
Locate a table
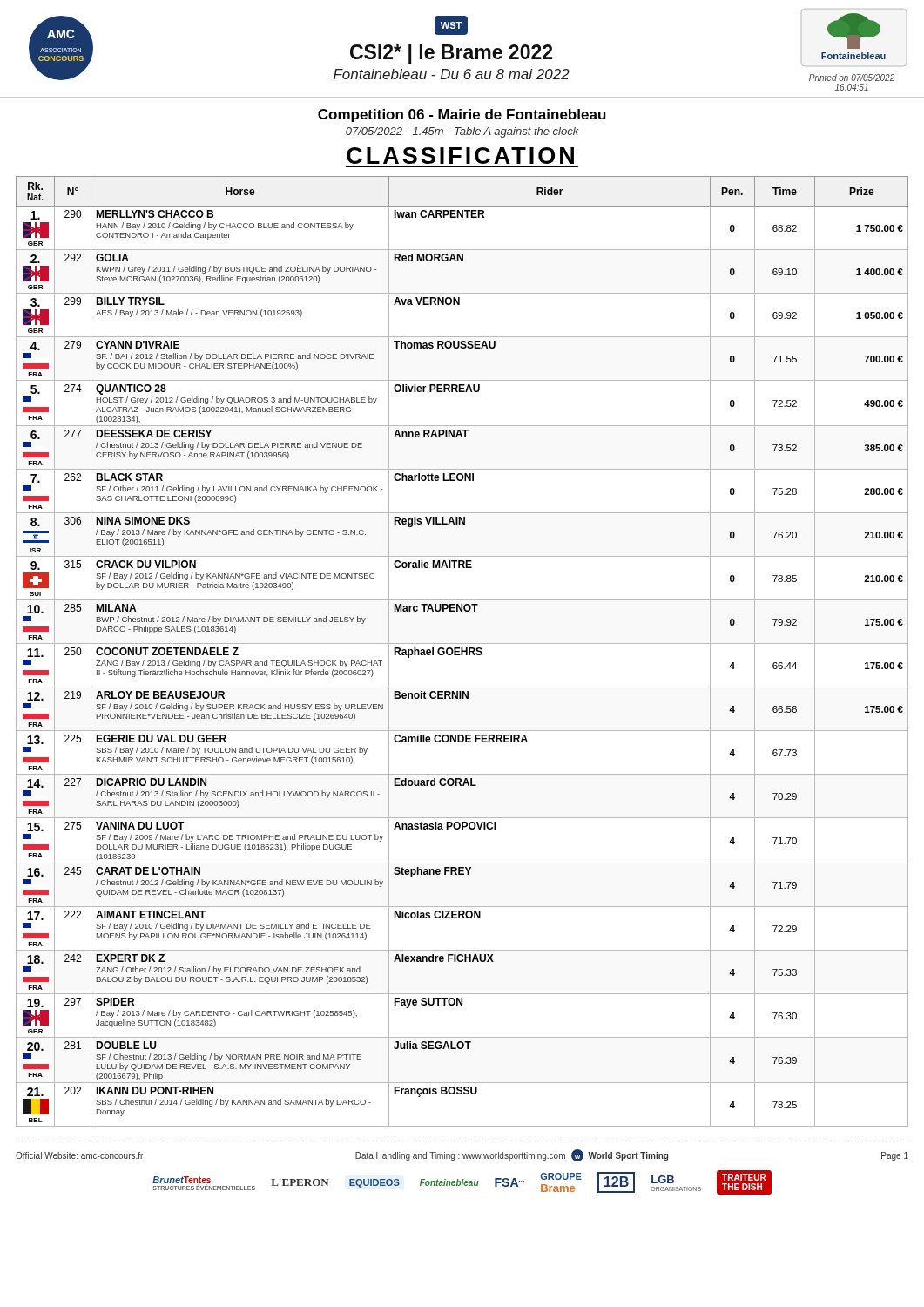(x=462, y=651)
